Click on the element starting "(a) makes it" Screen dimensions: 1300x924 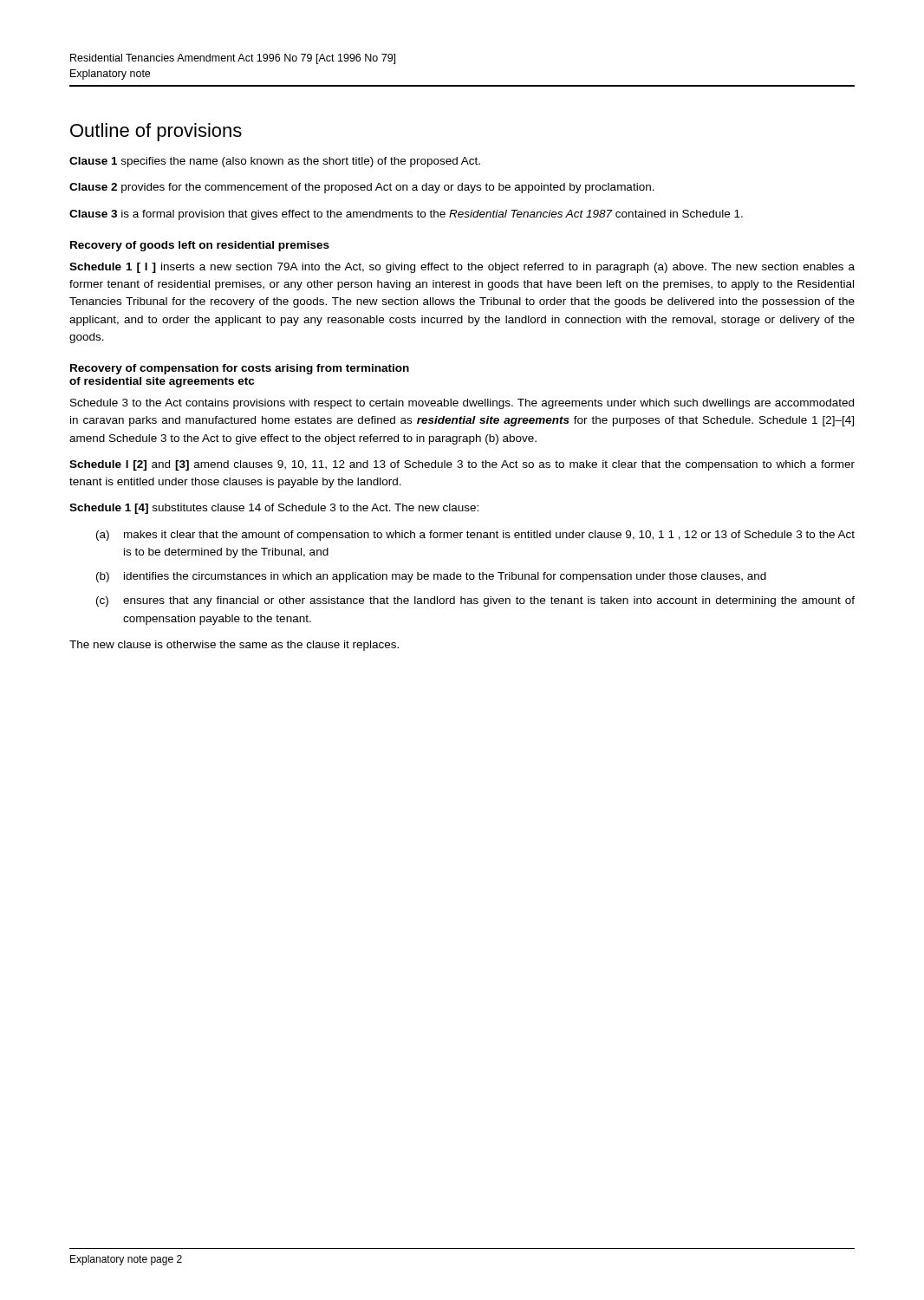coord(475,543)
